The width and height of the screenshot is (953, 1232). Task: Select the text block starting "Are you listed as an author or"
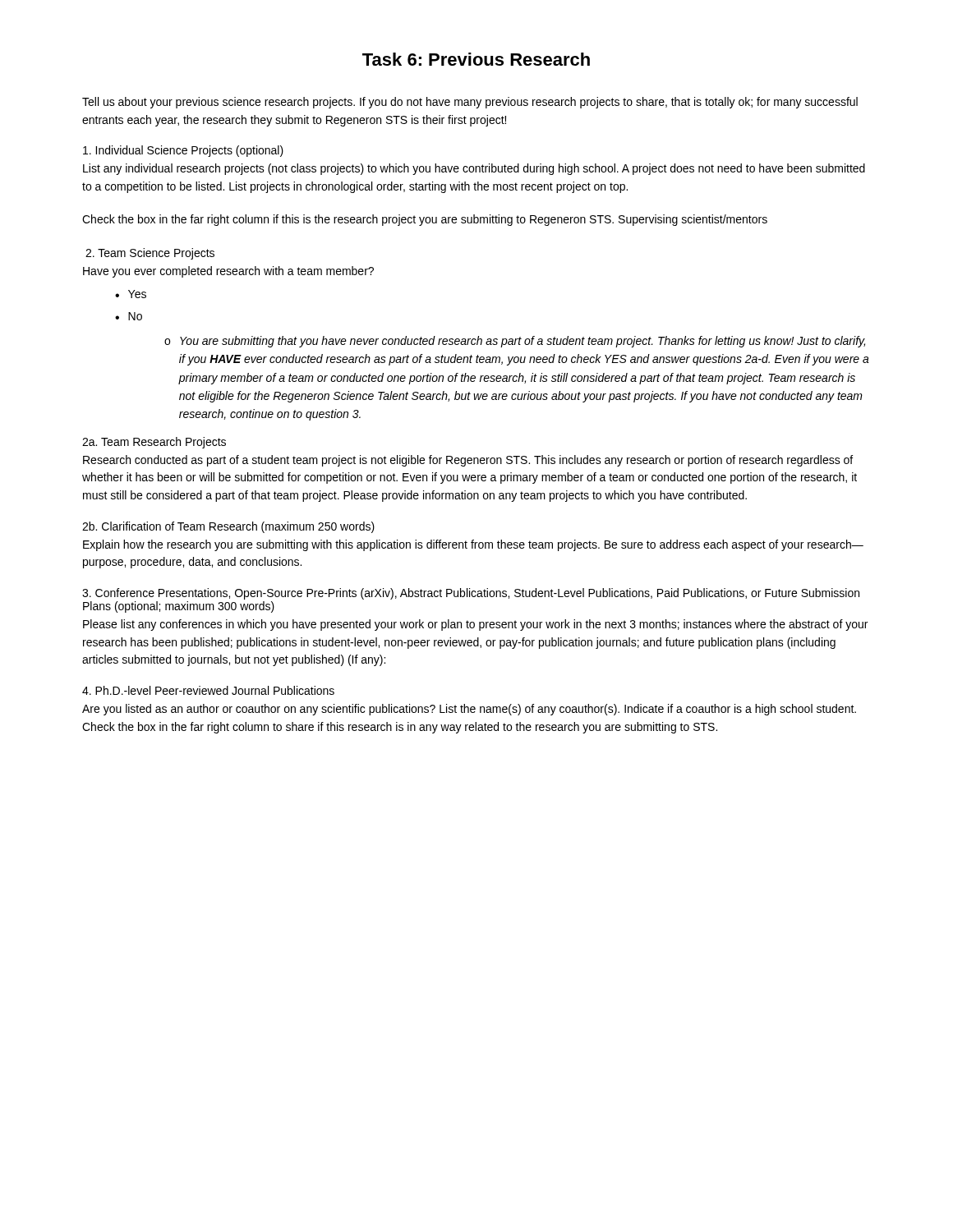[x=470, y=718]
